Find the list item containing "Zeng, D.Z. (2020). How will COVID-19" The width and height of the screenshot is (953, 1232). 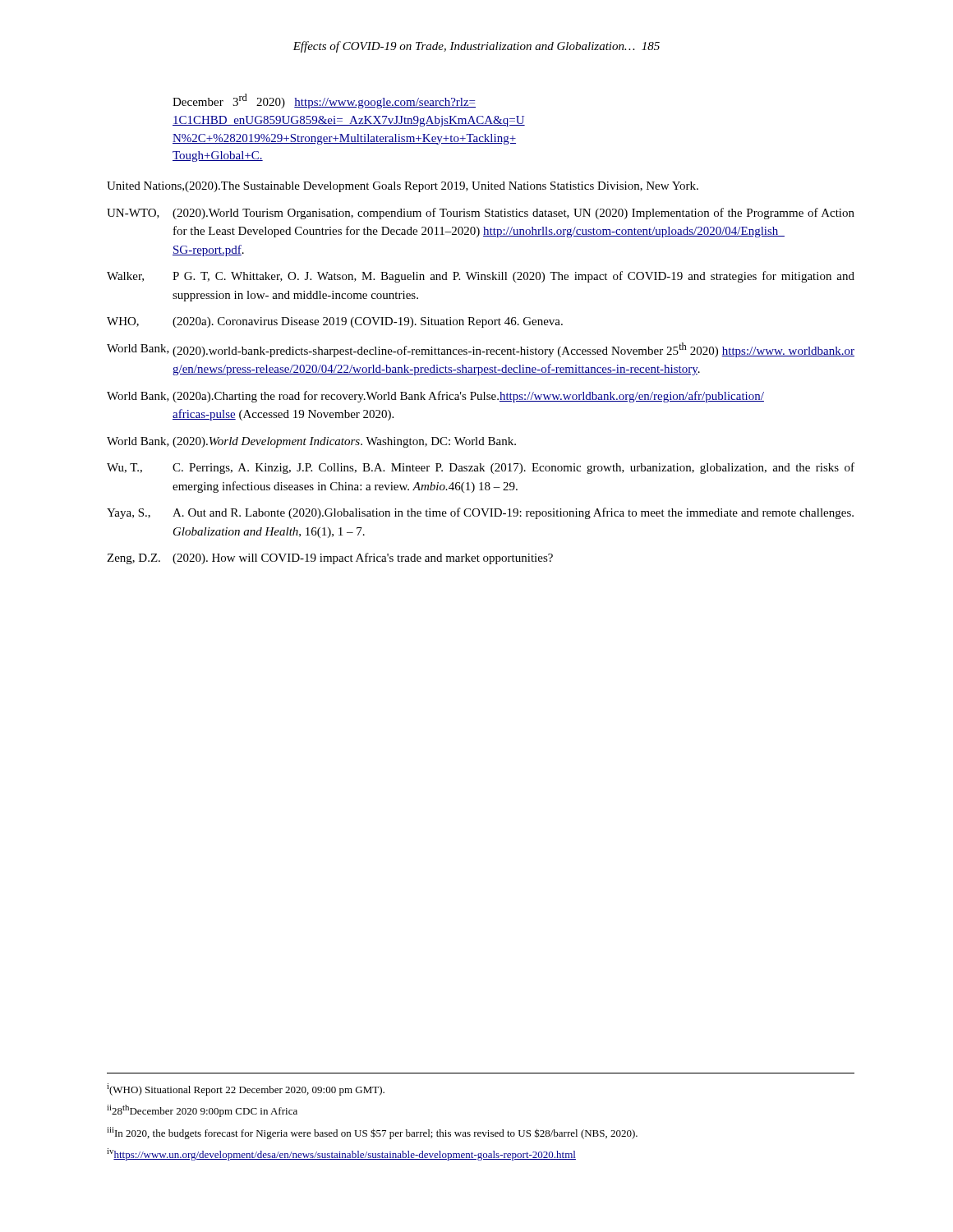[x=481, y=558]
